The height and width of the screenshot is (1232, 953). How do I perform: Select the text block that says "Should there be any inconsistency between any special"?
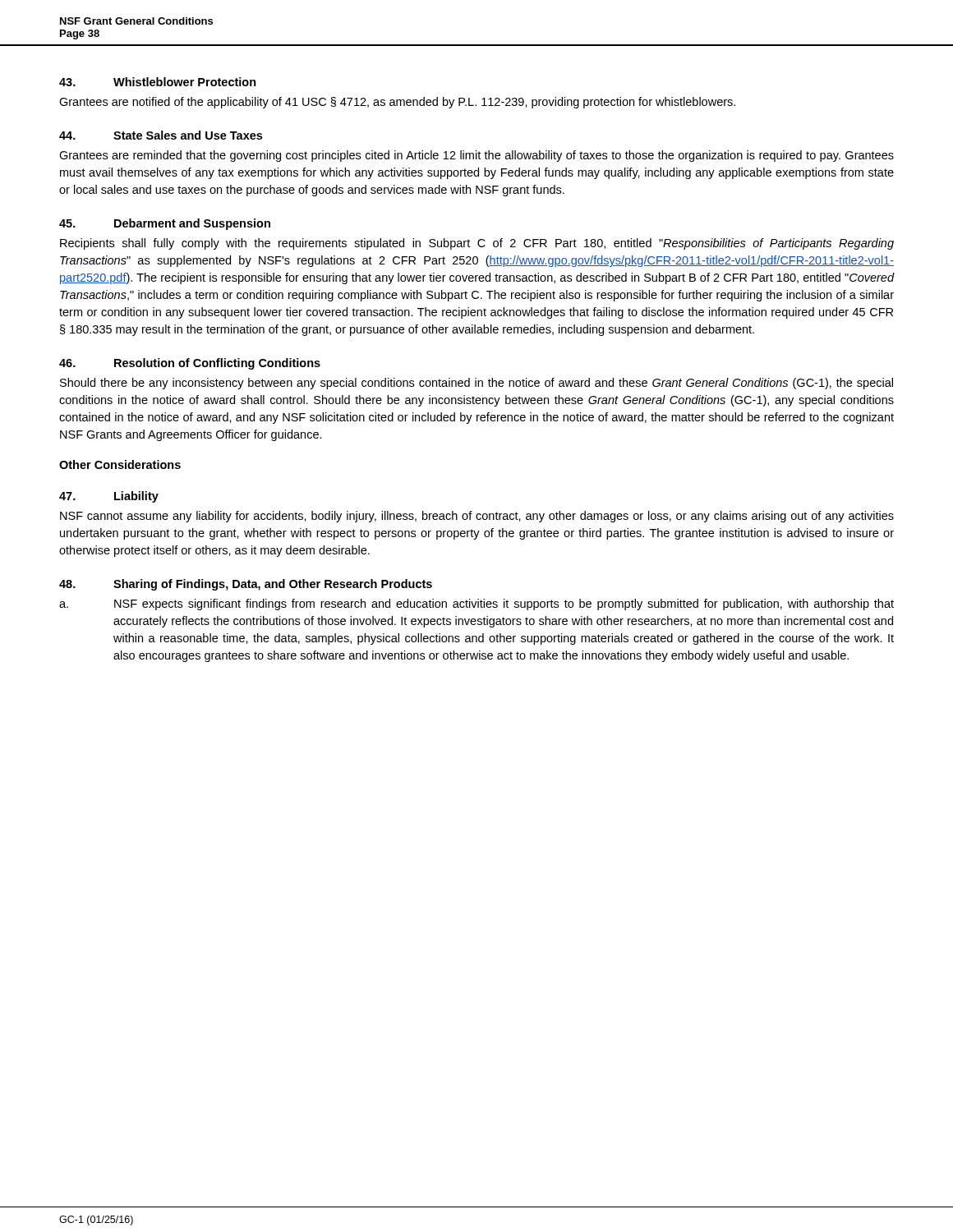click(476, 409)
